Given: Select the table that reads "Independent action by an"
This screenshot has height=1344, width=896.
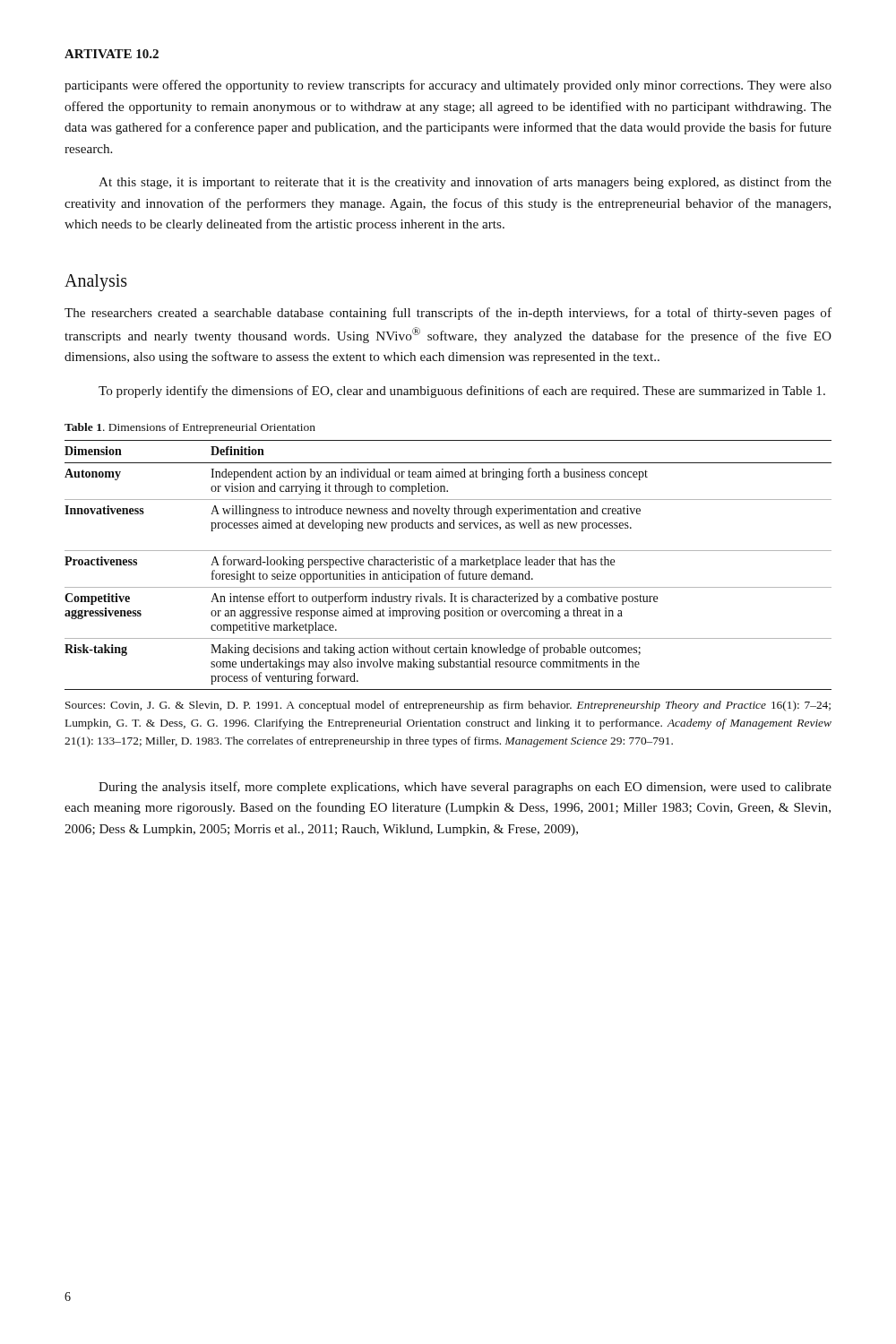Looking at the screenshot, I should pyautogui.click(x=448, y=565).
